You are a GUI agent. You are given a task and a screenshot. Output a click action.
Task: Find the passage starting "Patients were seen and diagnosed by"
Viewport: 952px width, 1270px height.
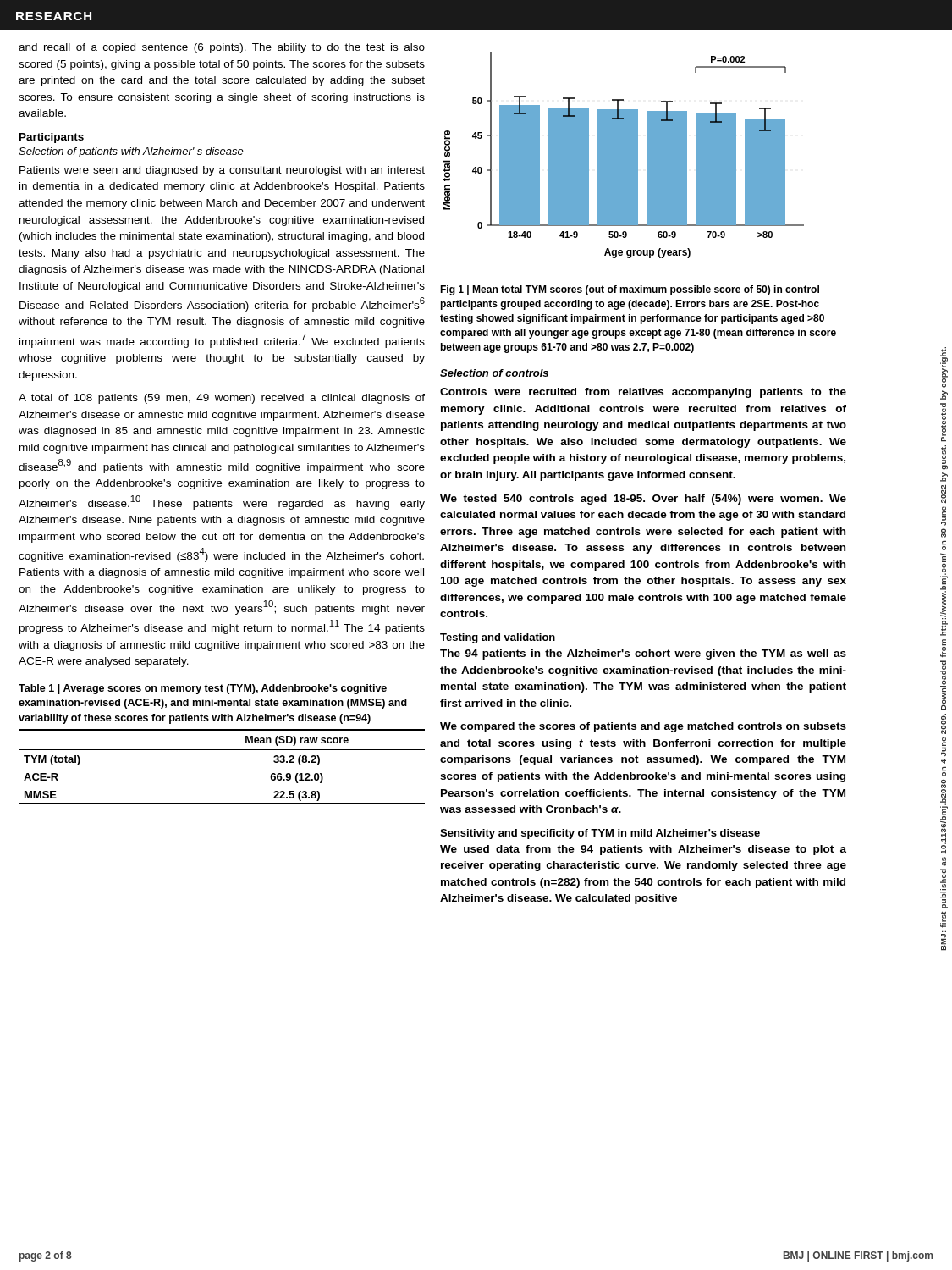pyautogui.click(x=222, y=415)
